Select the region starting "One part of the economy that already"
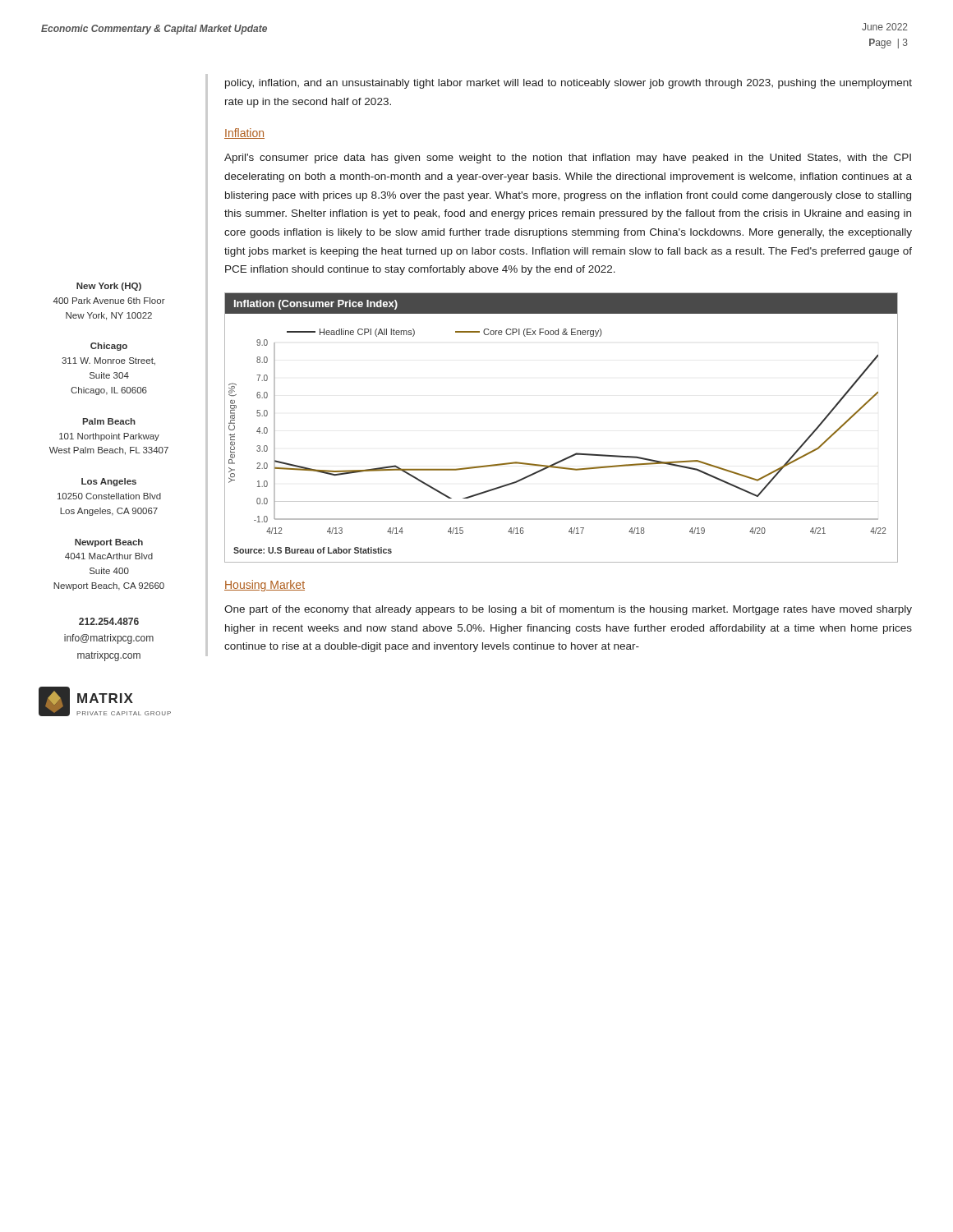This screenshot has height=1232, width=953. [568, 628]
